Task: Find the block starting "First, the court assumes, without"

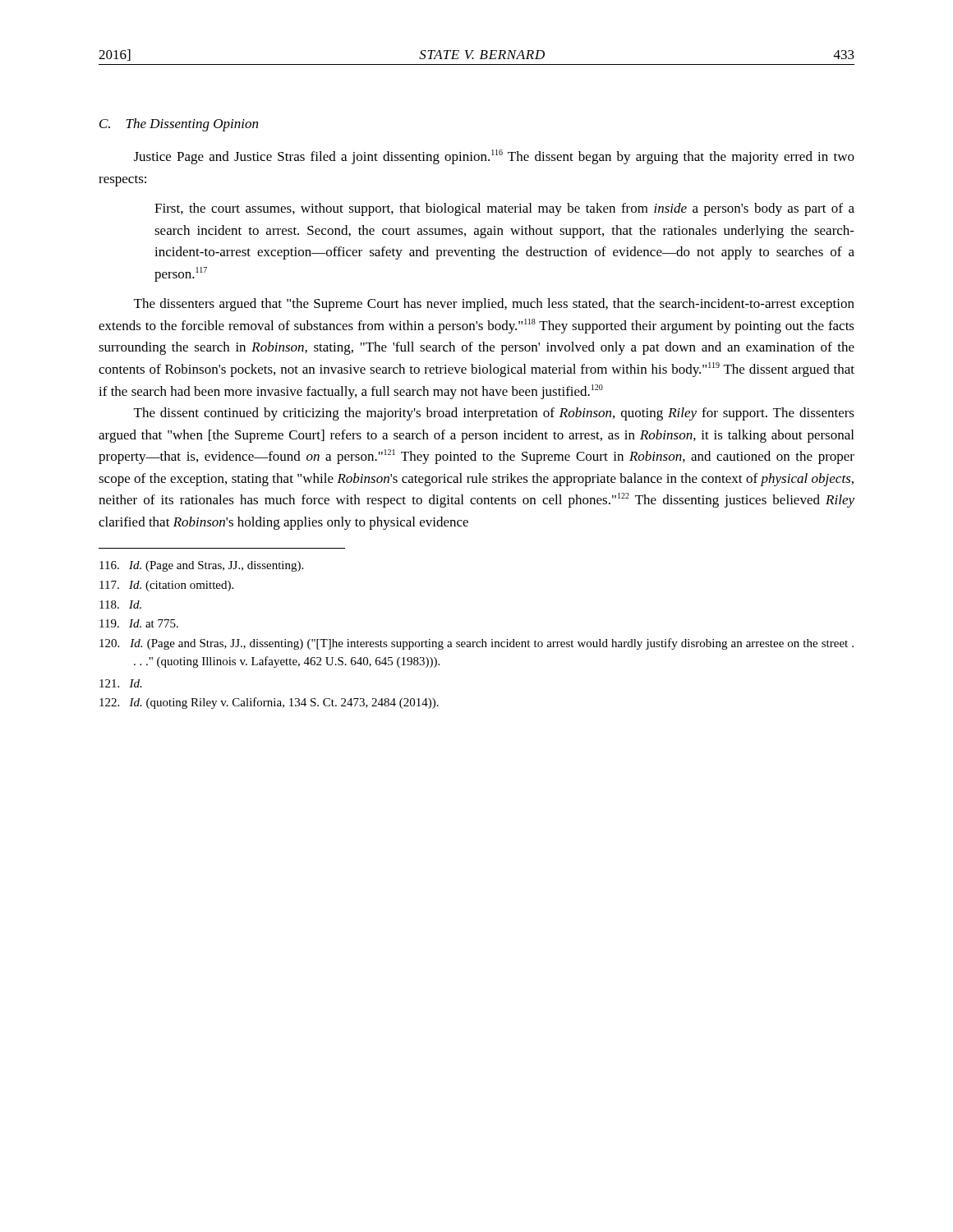Action: tap(504, 241)
